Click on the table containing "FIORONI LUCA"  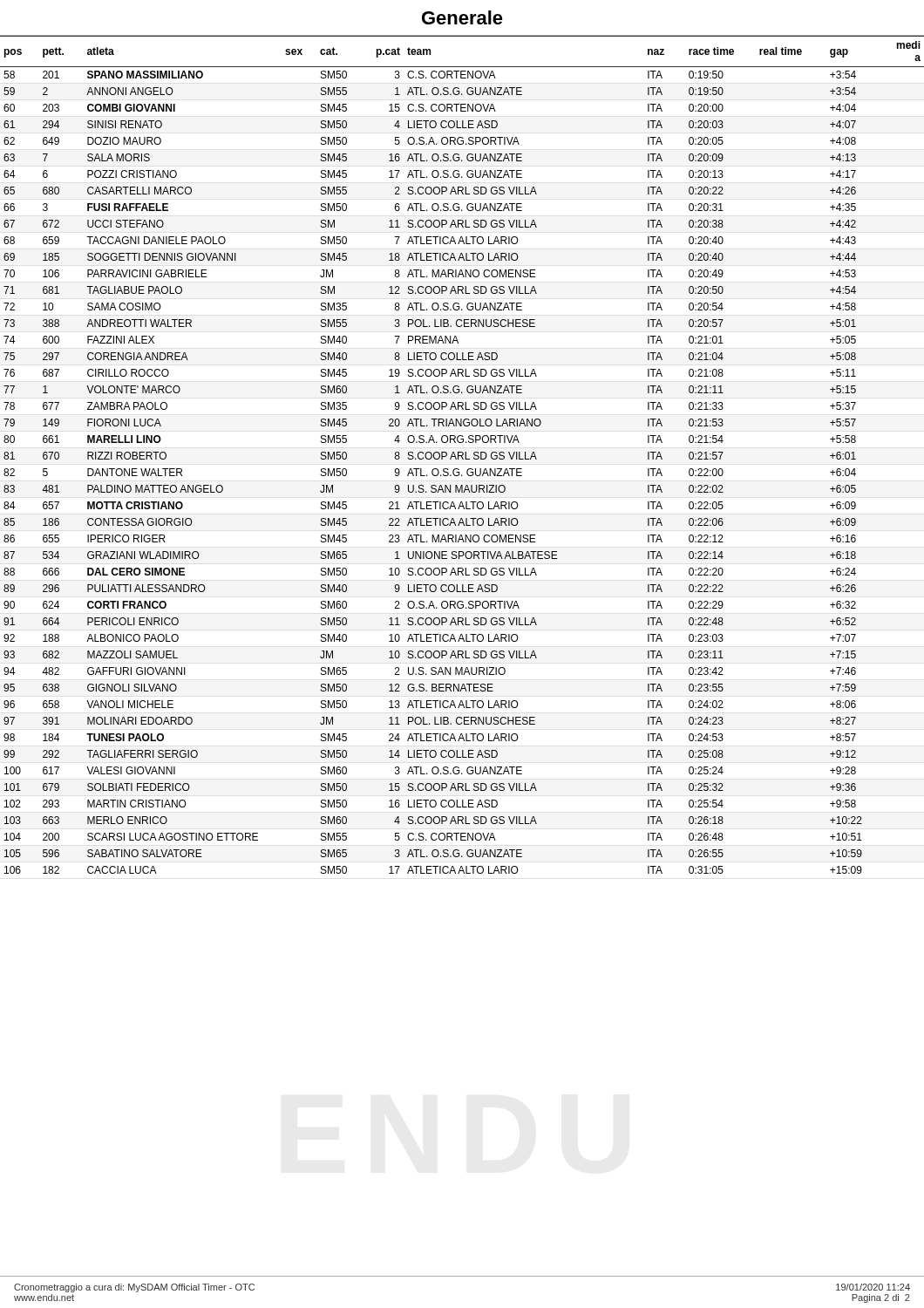pyautogui.click(x=462, y=457)
